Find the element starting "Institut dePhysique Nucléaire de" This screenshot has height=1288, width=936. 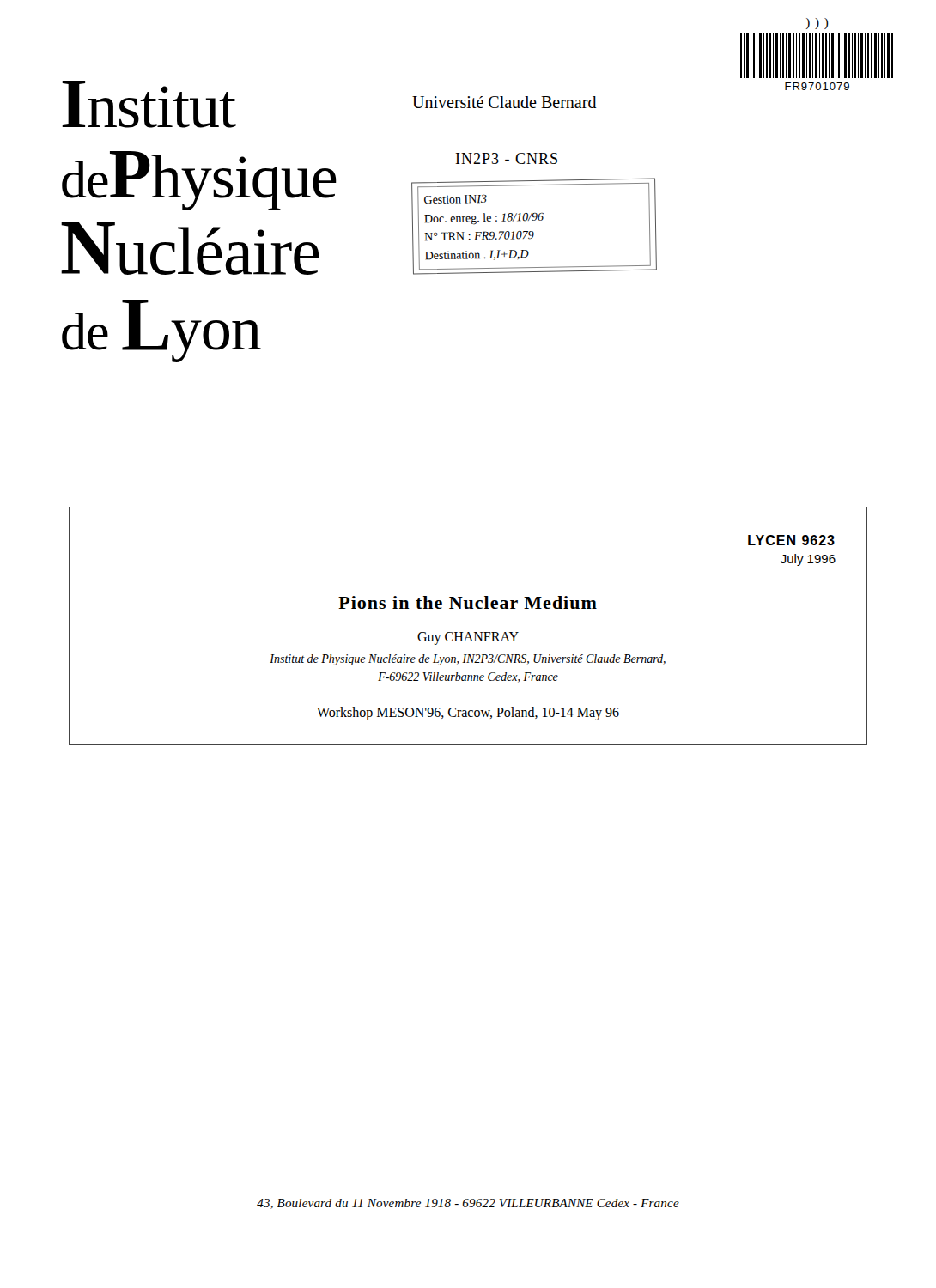pyautogui.click(x=197, y=215)
